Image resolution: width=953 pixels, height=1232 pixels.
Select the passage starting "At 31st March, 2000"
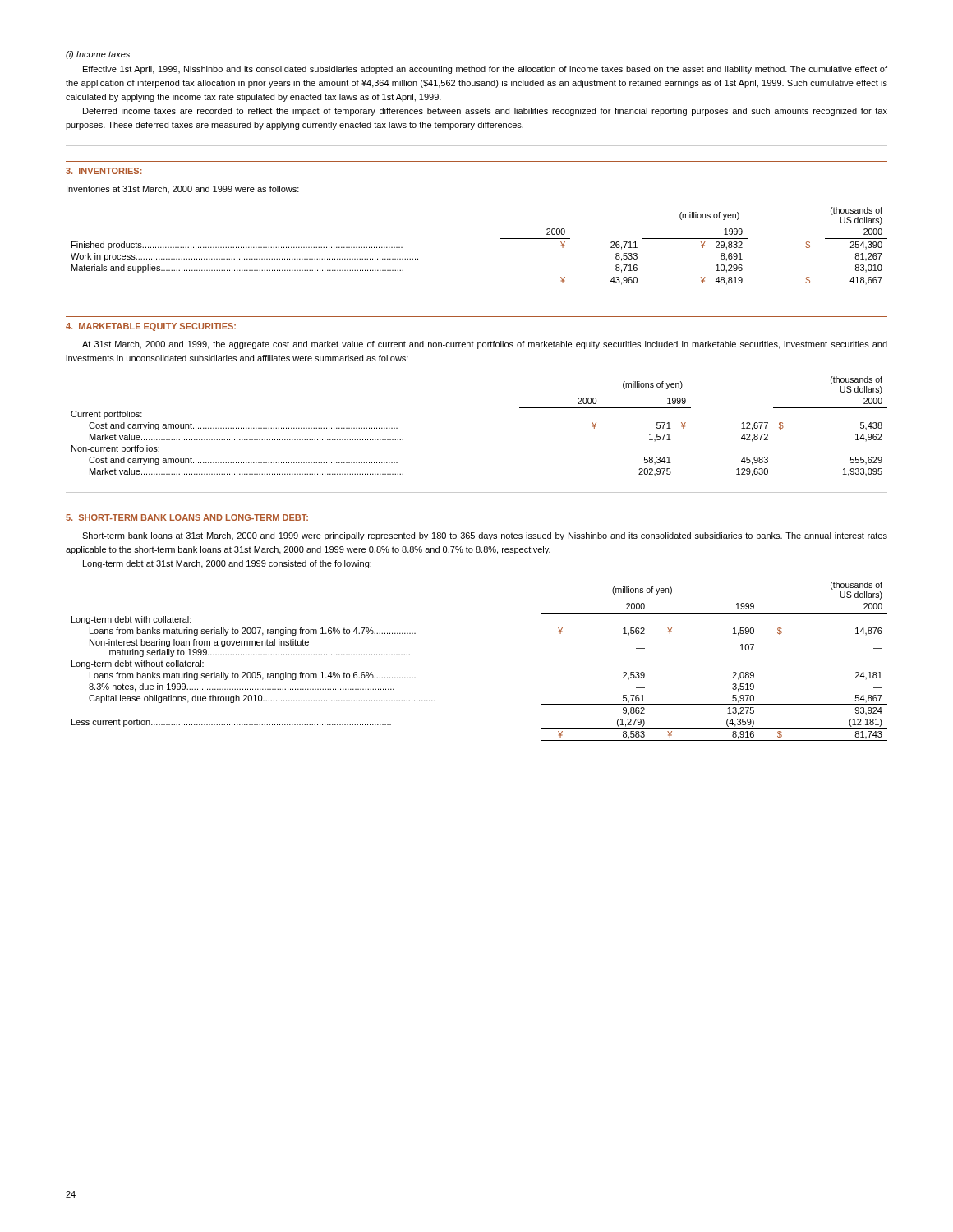pyautogui.click(x=476, y=352)
